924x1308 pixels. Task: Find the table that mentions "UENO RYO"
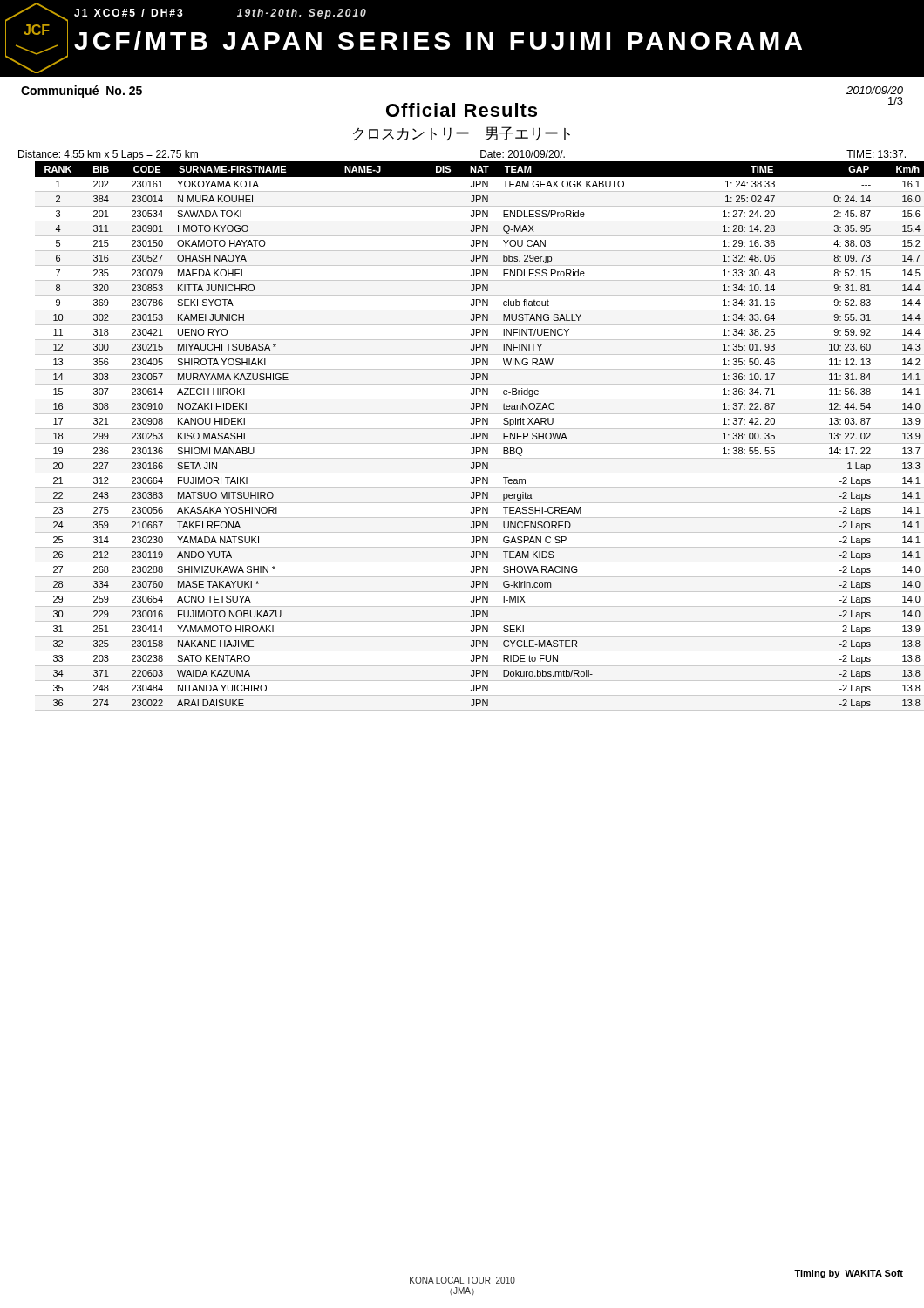pos(462,436)
